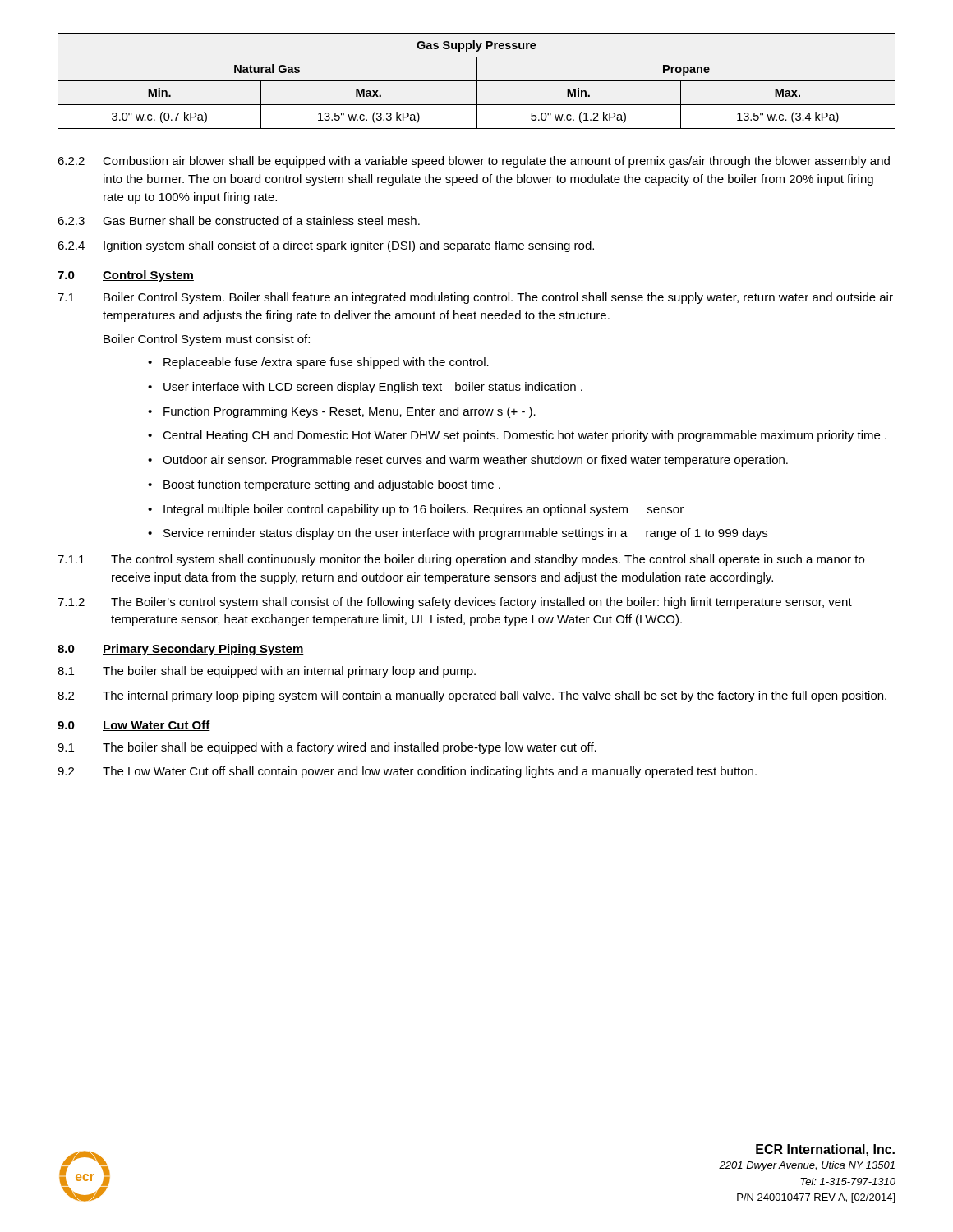This screenshot has height=1232, width=953.
Task: Point to the block beginning "Central Heating CH and"
Action: click(525, 435)
